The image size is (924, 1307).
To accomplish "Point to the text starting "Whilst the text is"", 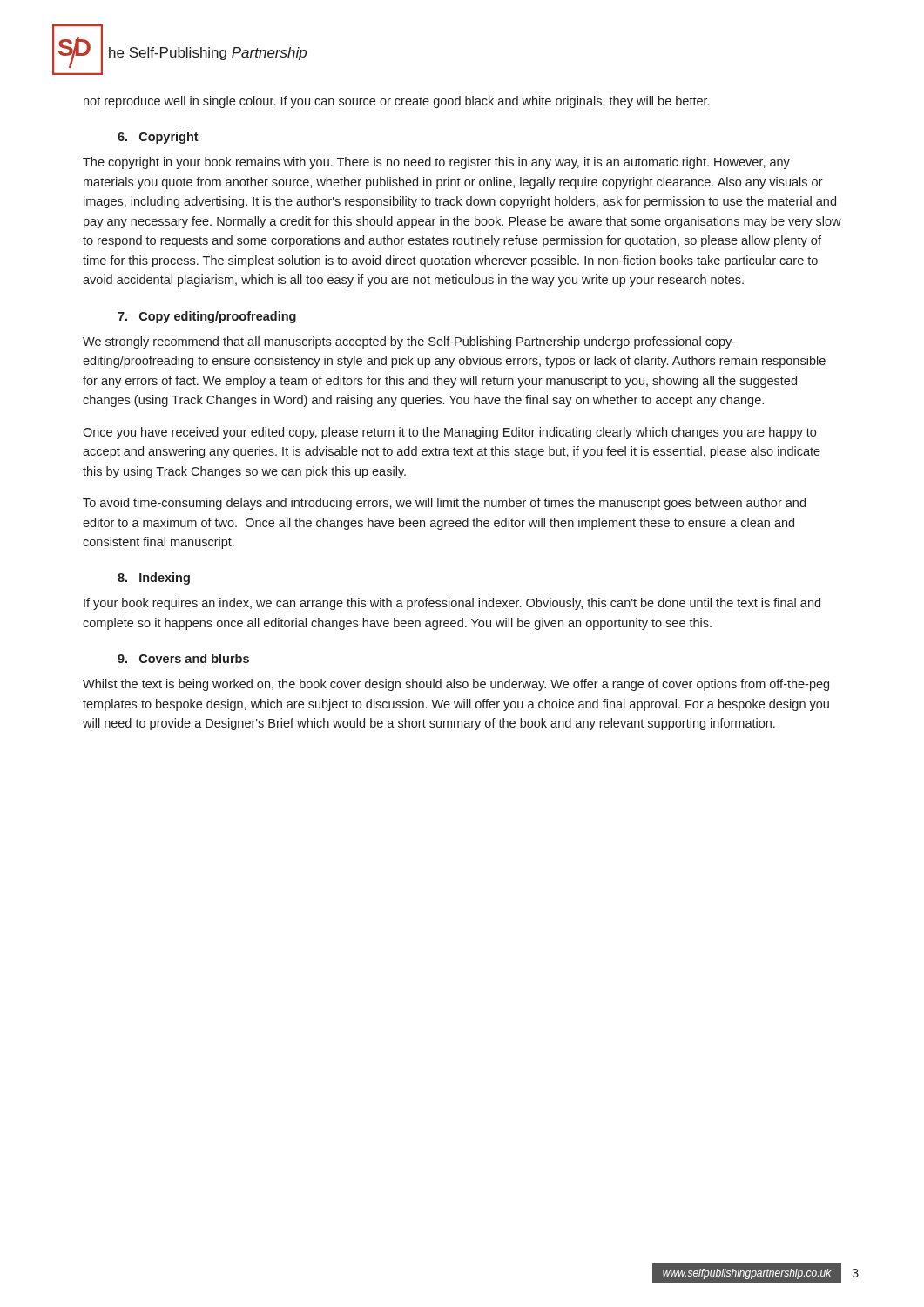I will coord(456,704).
